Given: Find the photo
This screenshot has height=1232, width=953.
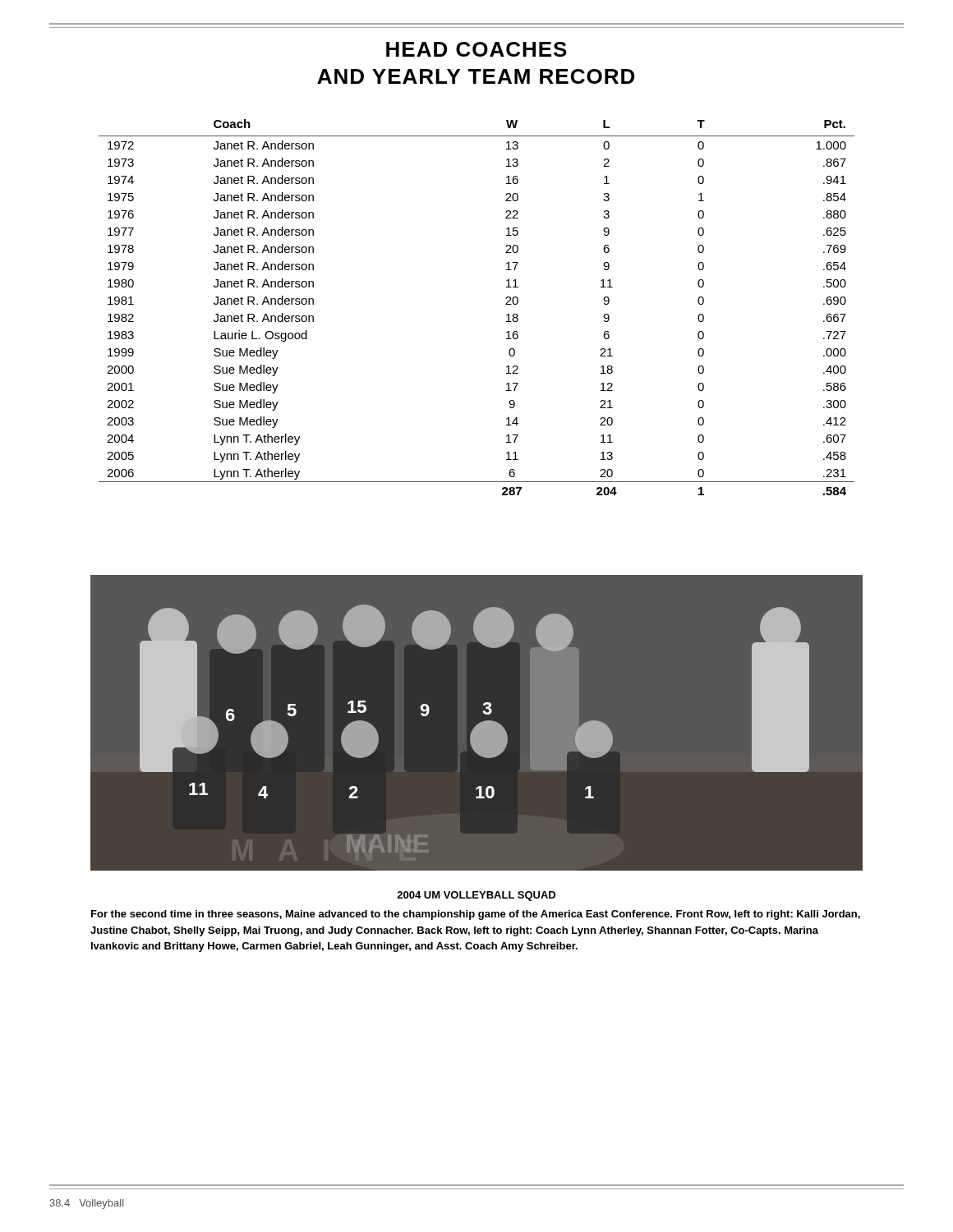Looking at the screenshot, I should pyautogui.click(x=476, y=724).
